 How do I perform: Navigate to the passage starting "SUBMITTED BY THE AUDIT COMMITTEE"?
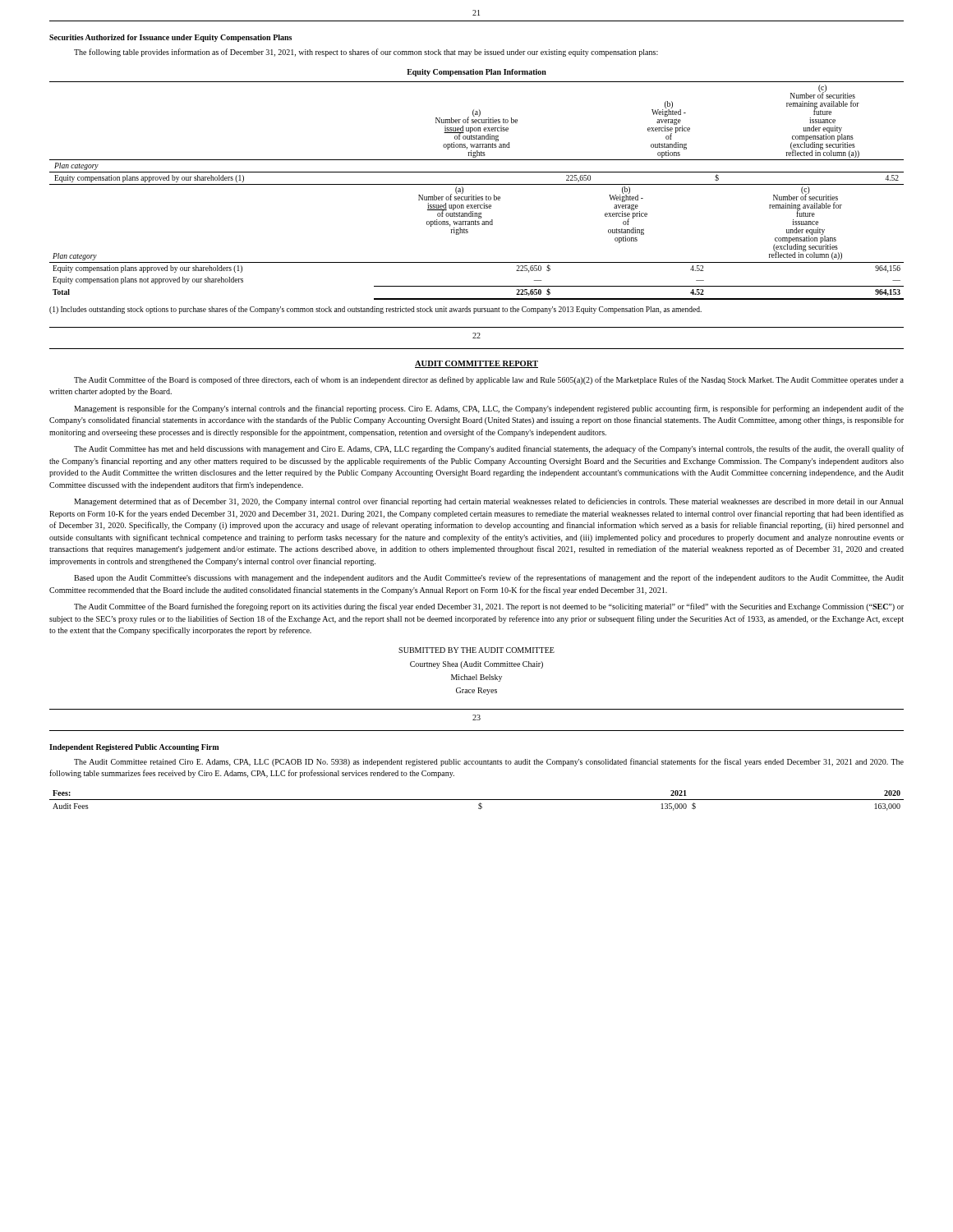point(476,650)
